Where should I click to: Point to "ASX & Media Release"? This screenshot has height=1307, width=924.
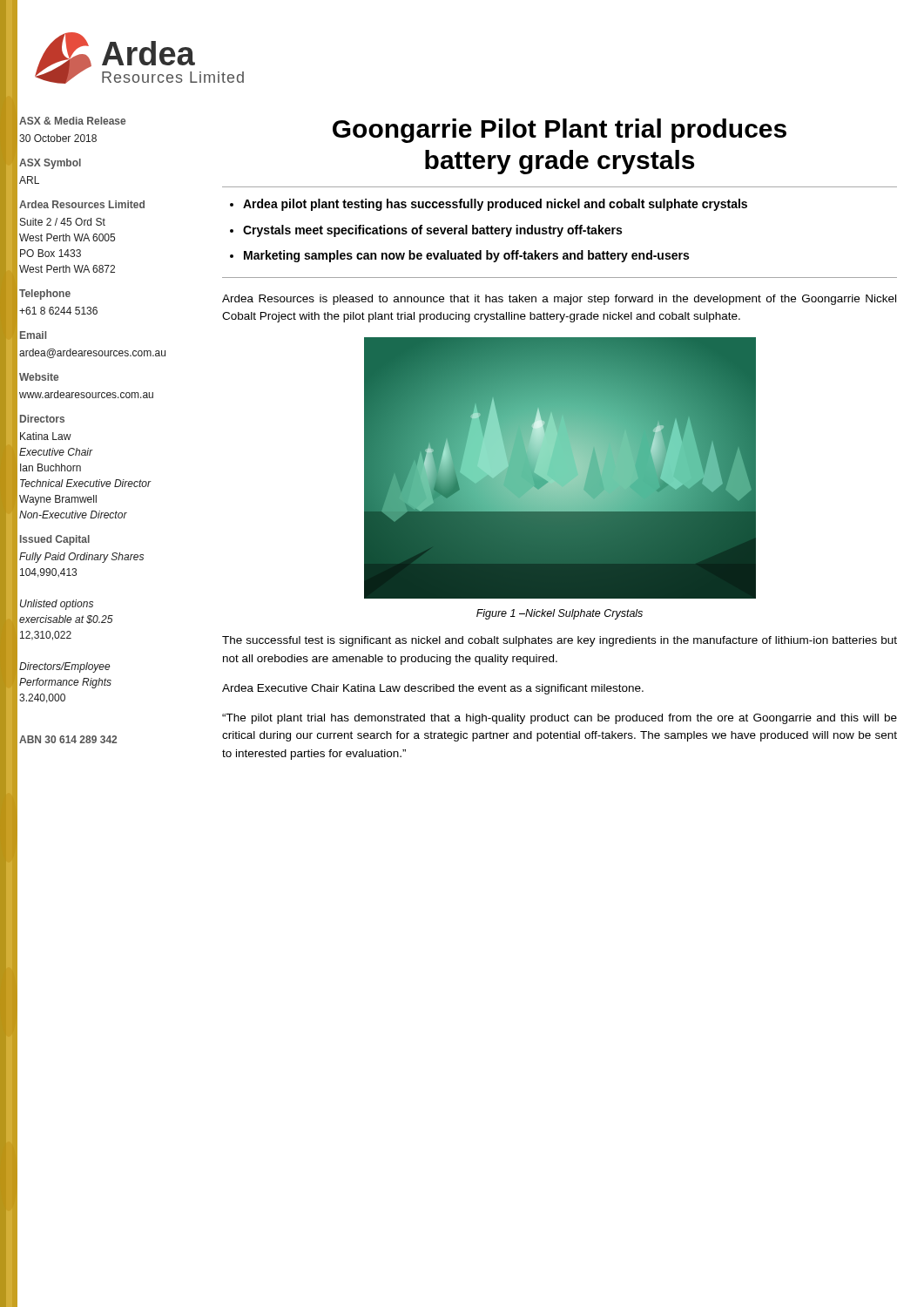[x=73, y=121]
